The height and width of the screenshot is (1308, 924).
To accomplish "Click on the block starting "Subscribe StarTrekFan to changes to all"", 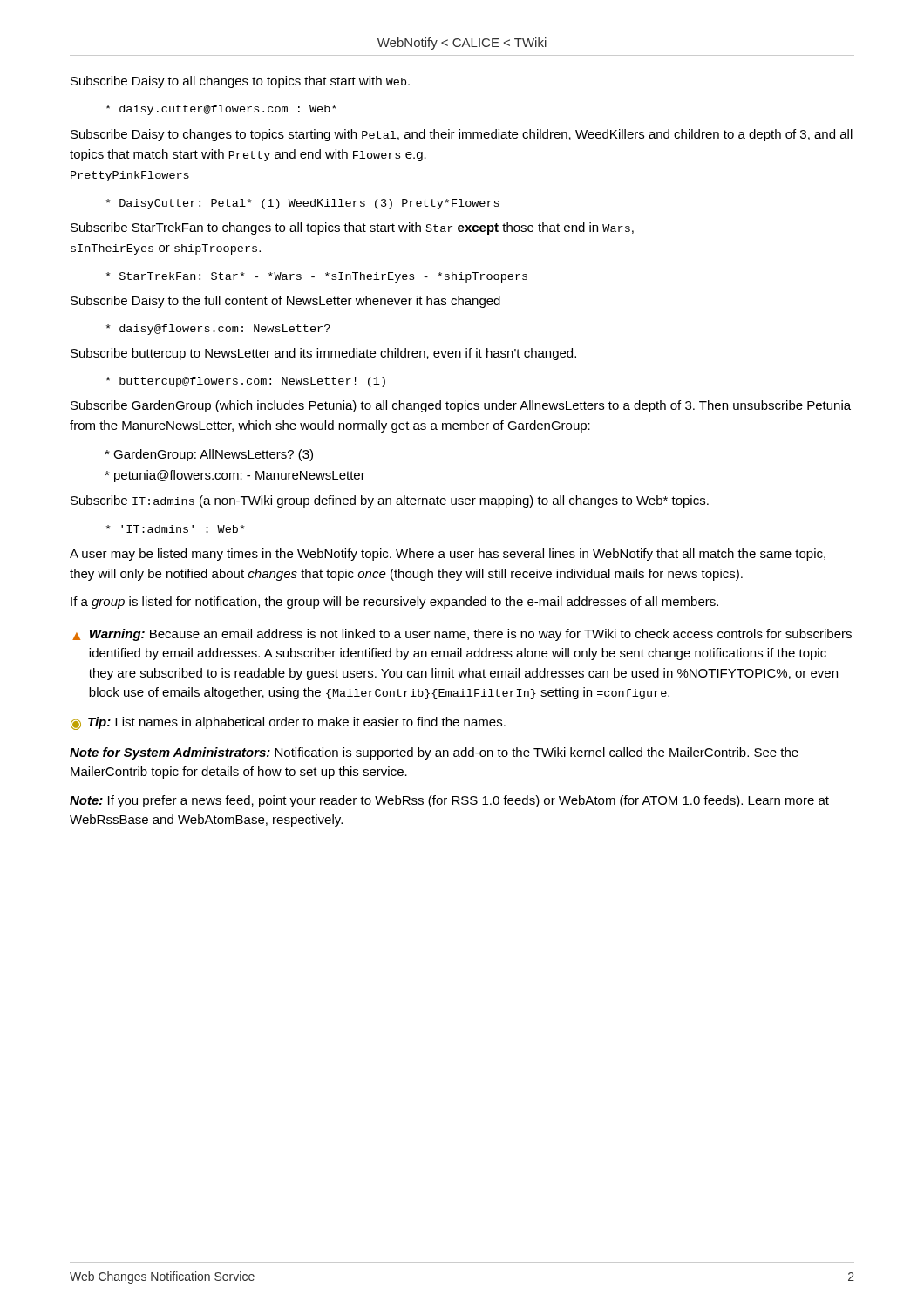I will click(352, 238).
